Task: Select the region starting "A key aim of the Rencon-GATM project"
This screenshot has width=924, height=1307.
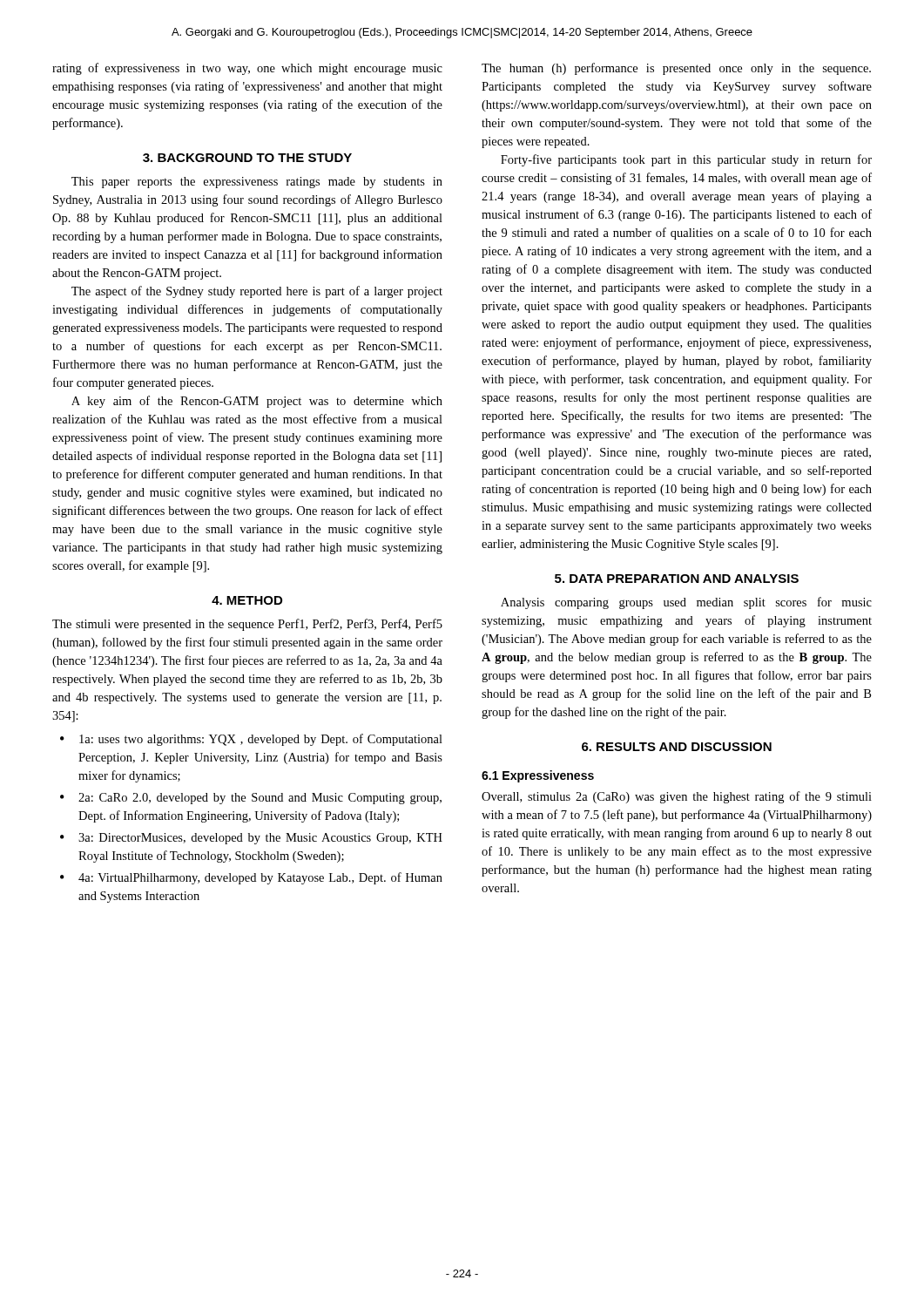Action: click(247, 484)
